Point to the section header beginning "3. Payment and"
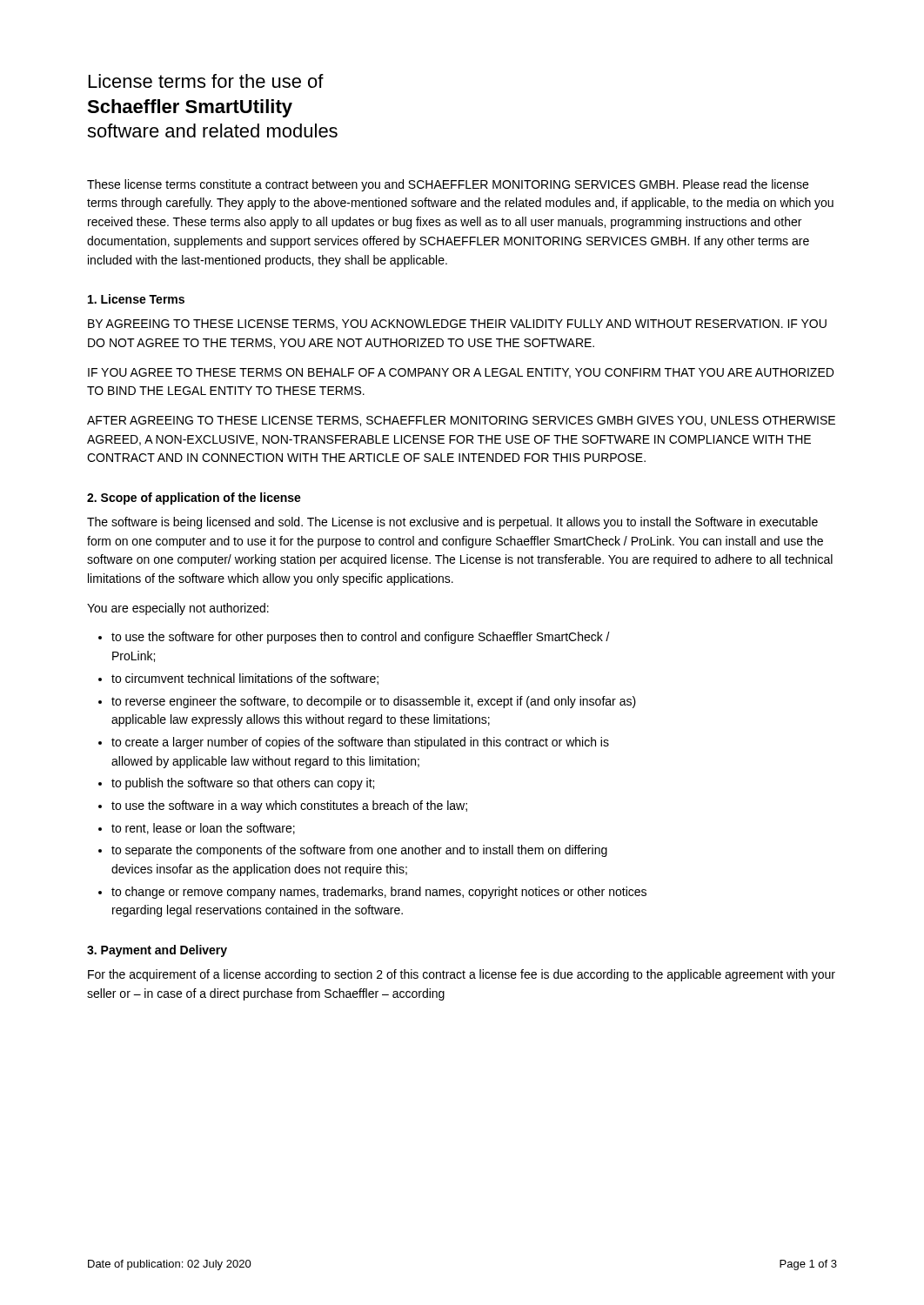 pyautogui.click(x=157, y=950)
